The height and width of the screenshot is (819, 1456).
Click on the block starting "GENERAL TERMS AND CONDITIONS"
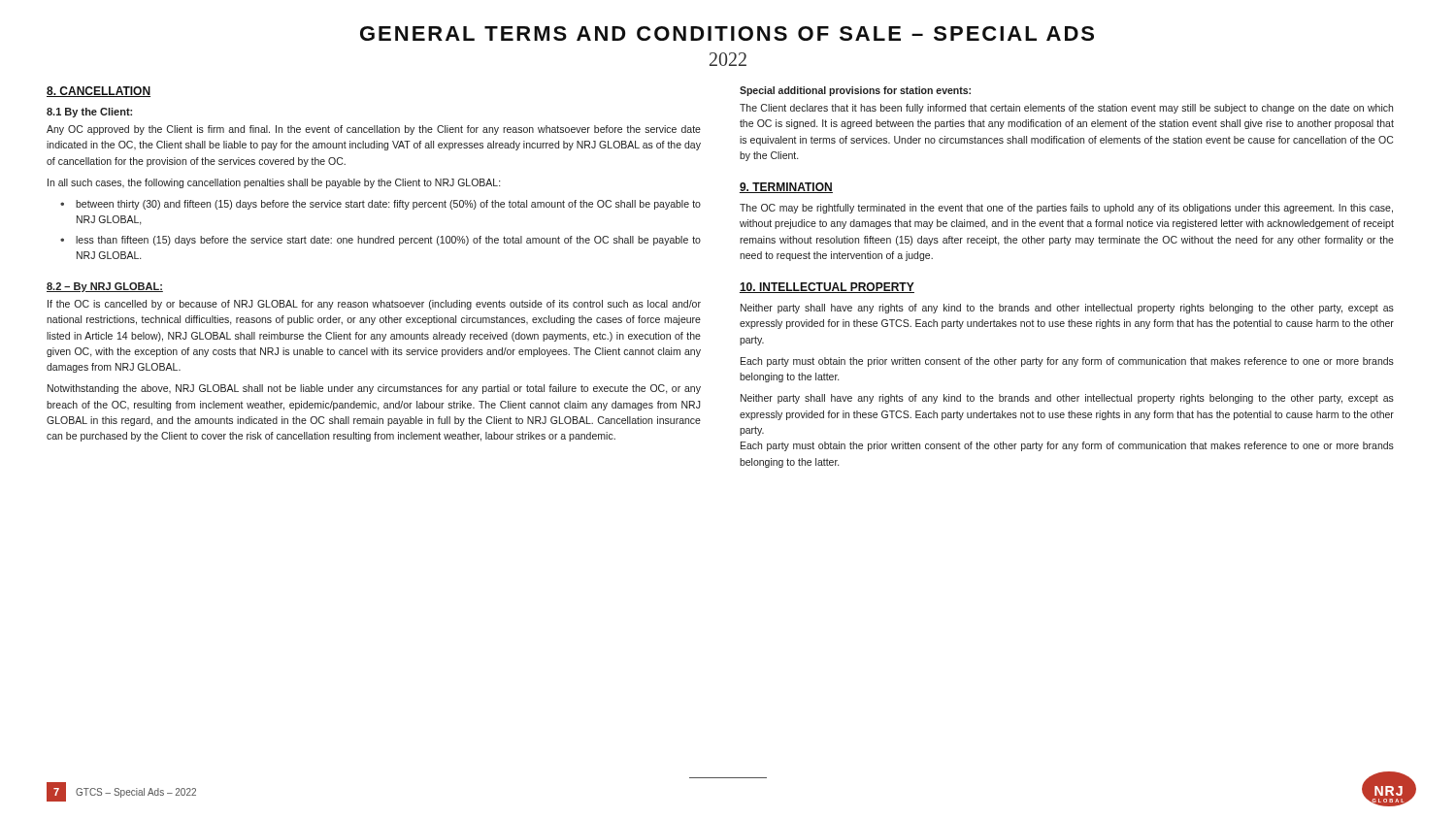pyautogui.click(x=728, y=46)
